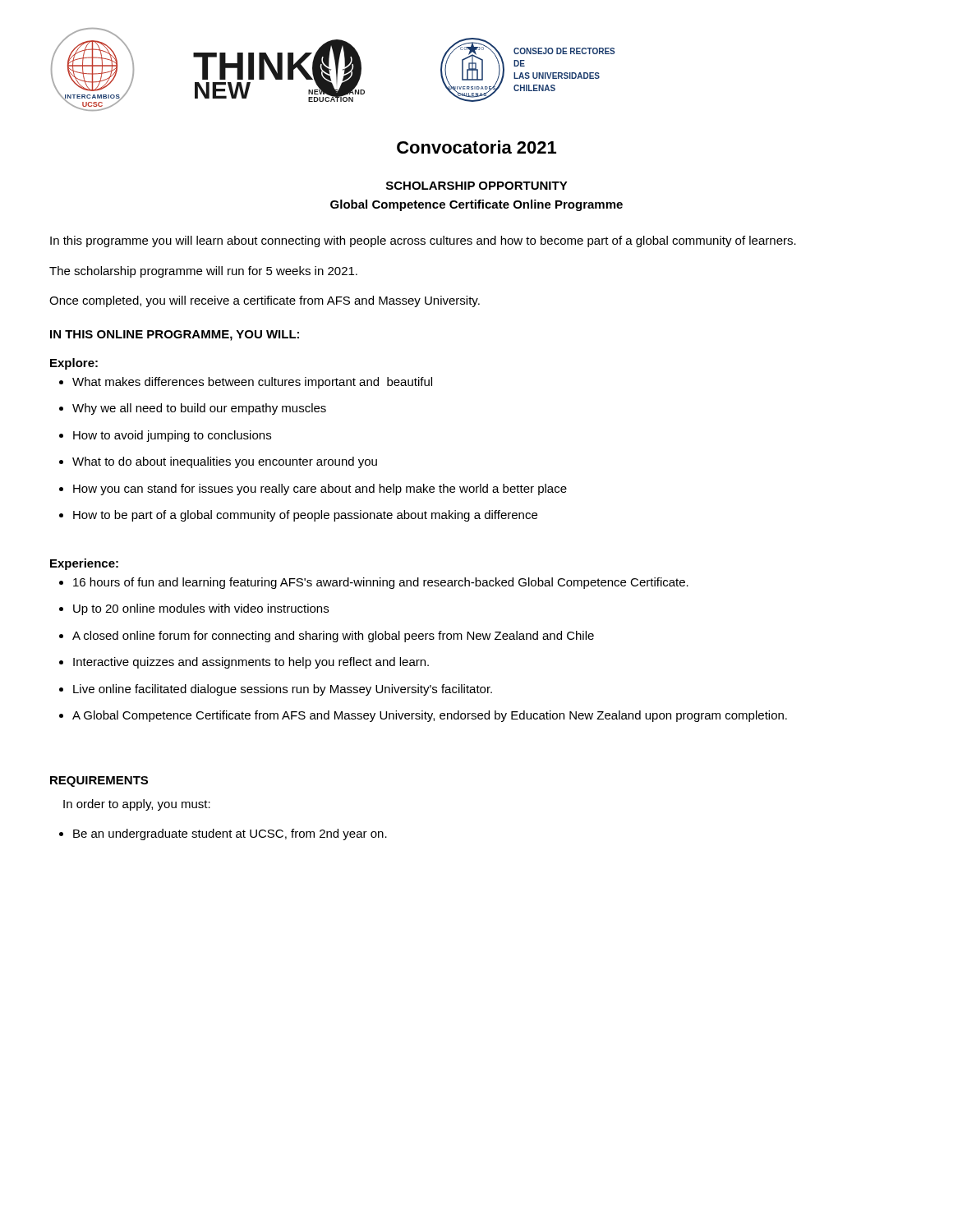Navigate to the block starting "Live online facilitated dialogue sessions run by"
The height and width of the screenshot is (1232, 953).
(x=283, y=688)
